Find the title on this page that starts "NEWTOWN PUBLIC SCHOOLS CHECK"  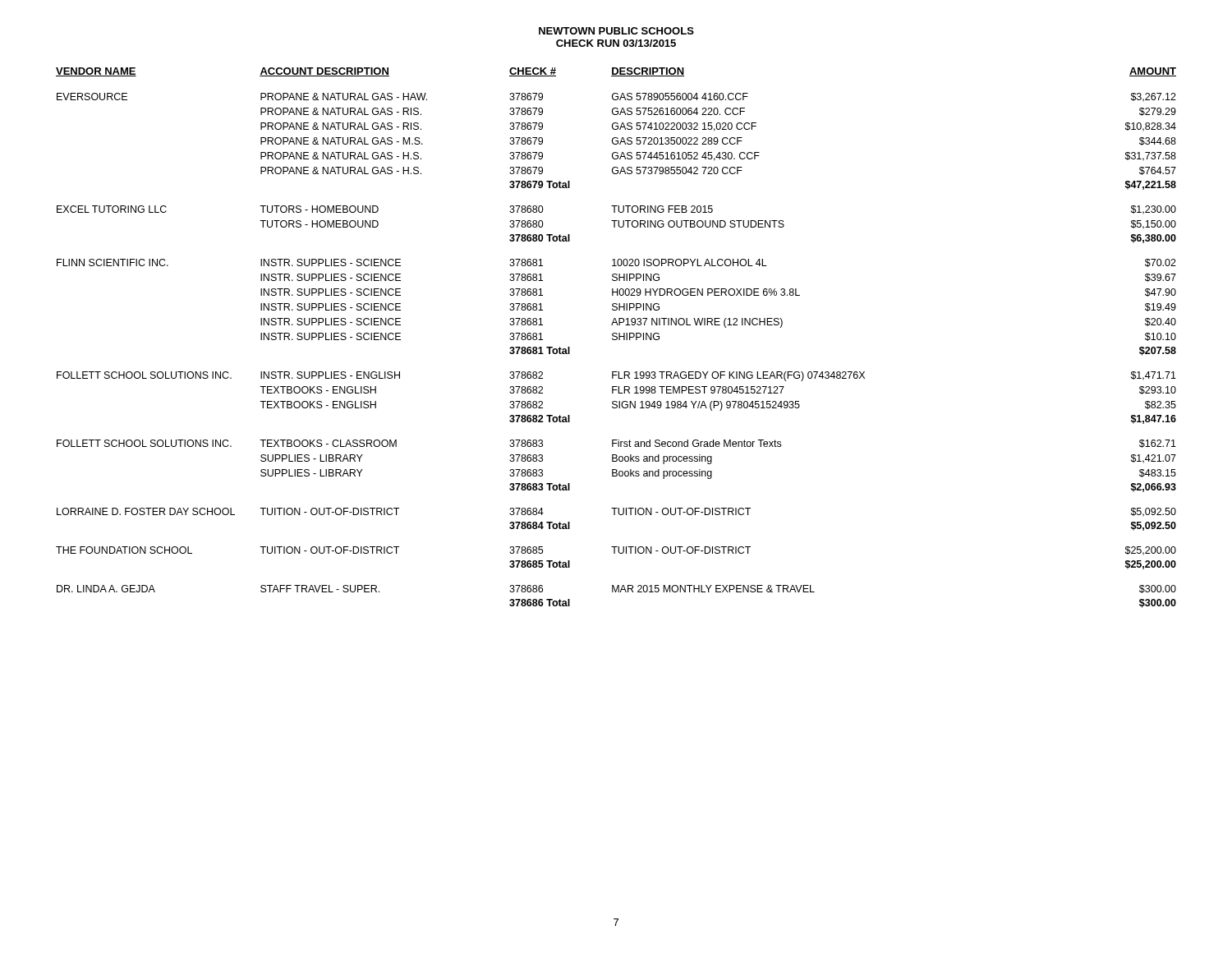pyautogui.click(x=616, y=37)
